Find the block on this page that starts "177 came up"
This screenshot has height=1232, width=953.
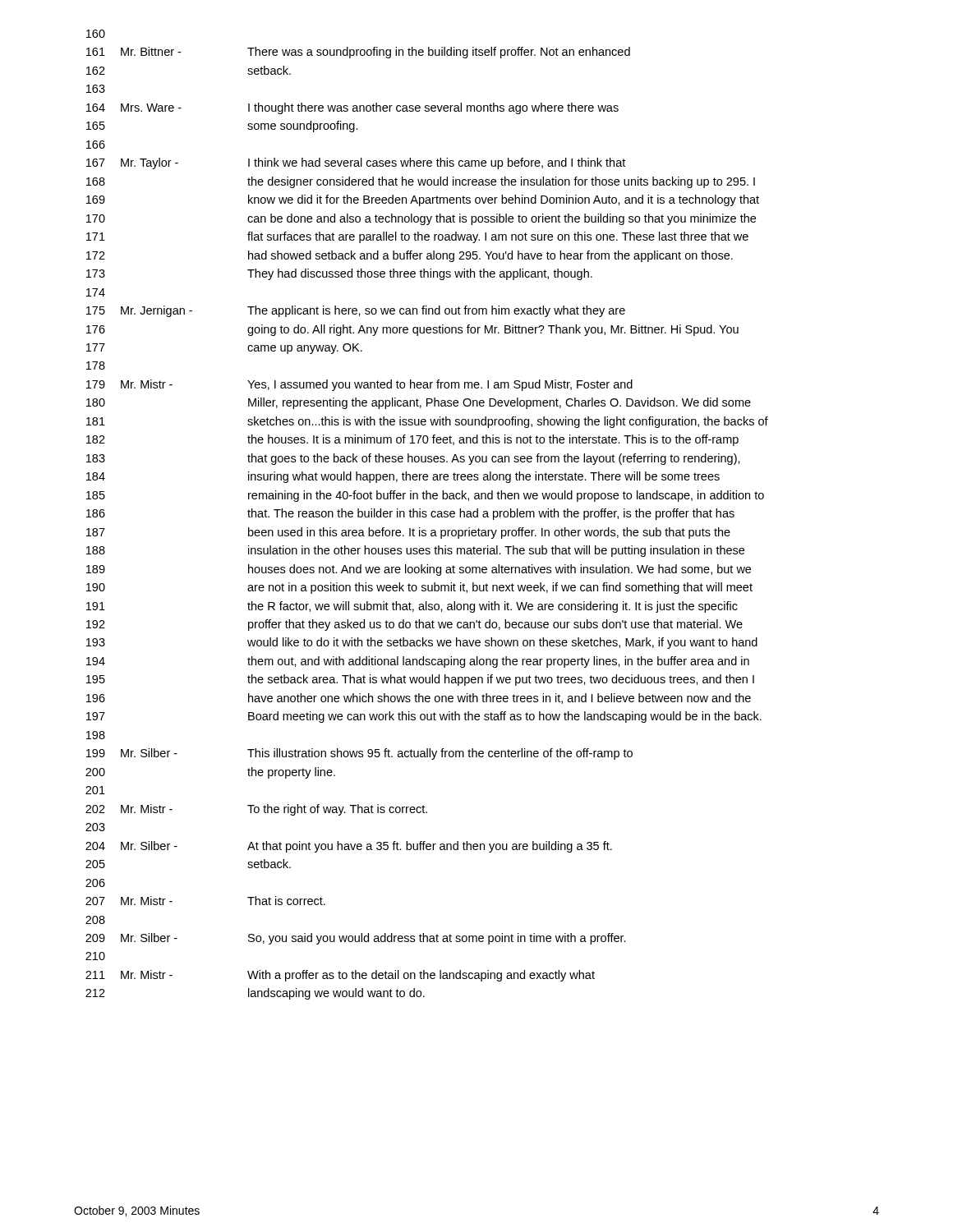(95, 349)
